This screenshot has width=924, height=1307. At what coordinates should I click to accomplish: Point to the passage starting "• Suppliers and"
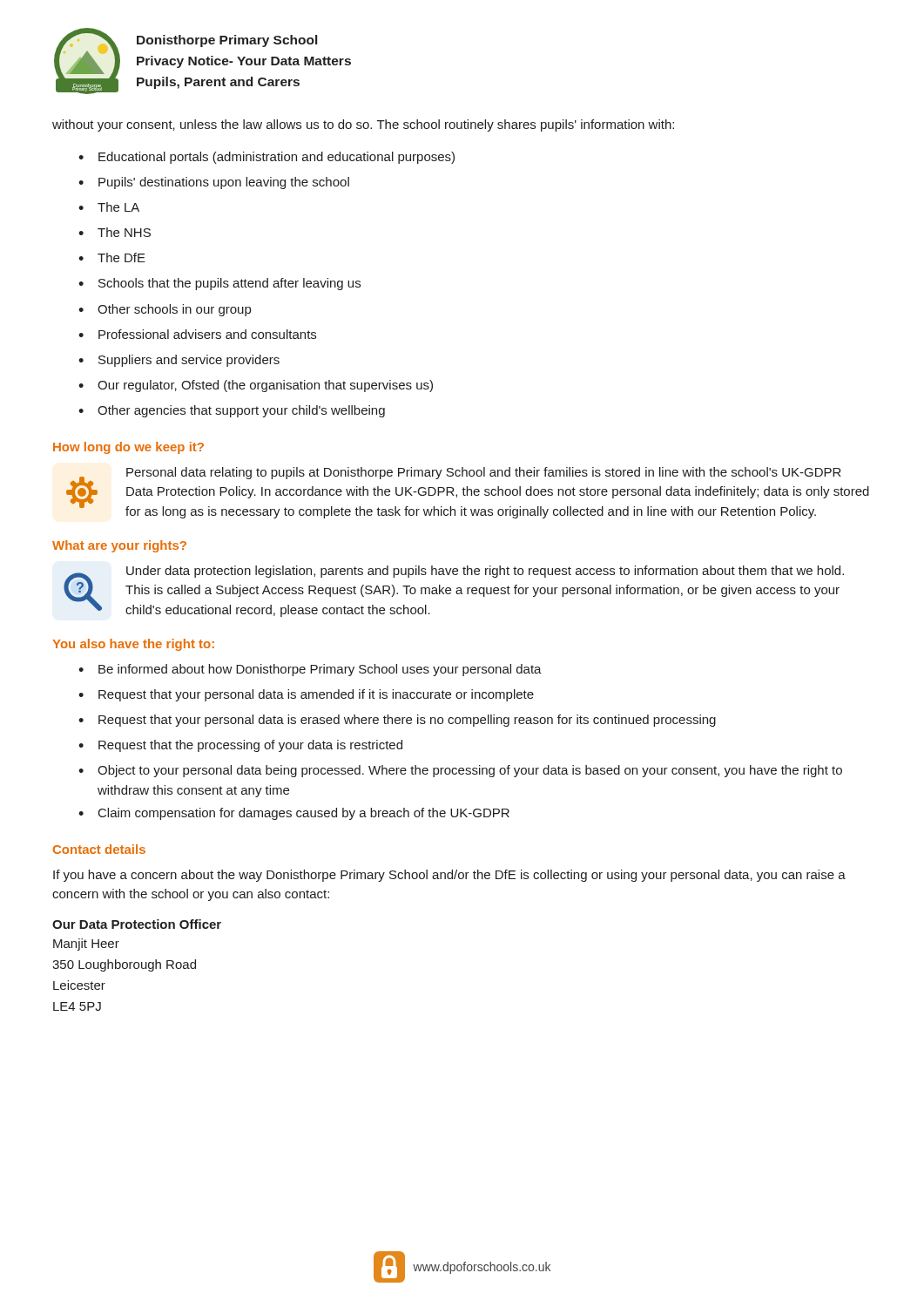pyautogui.click(x=179, y=361)
